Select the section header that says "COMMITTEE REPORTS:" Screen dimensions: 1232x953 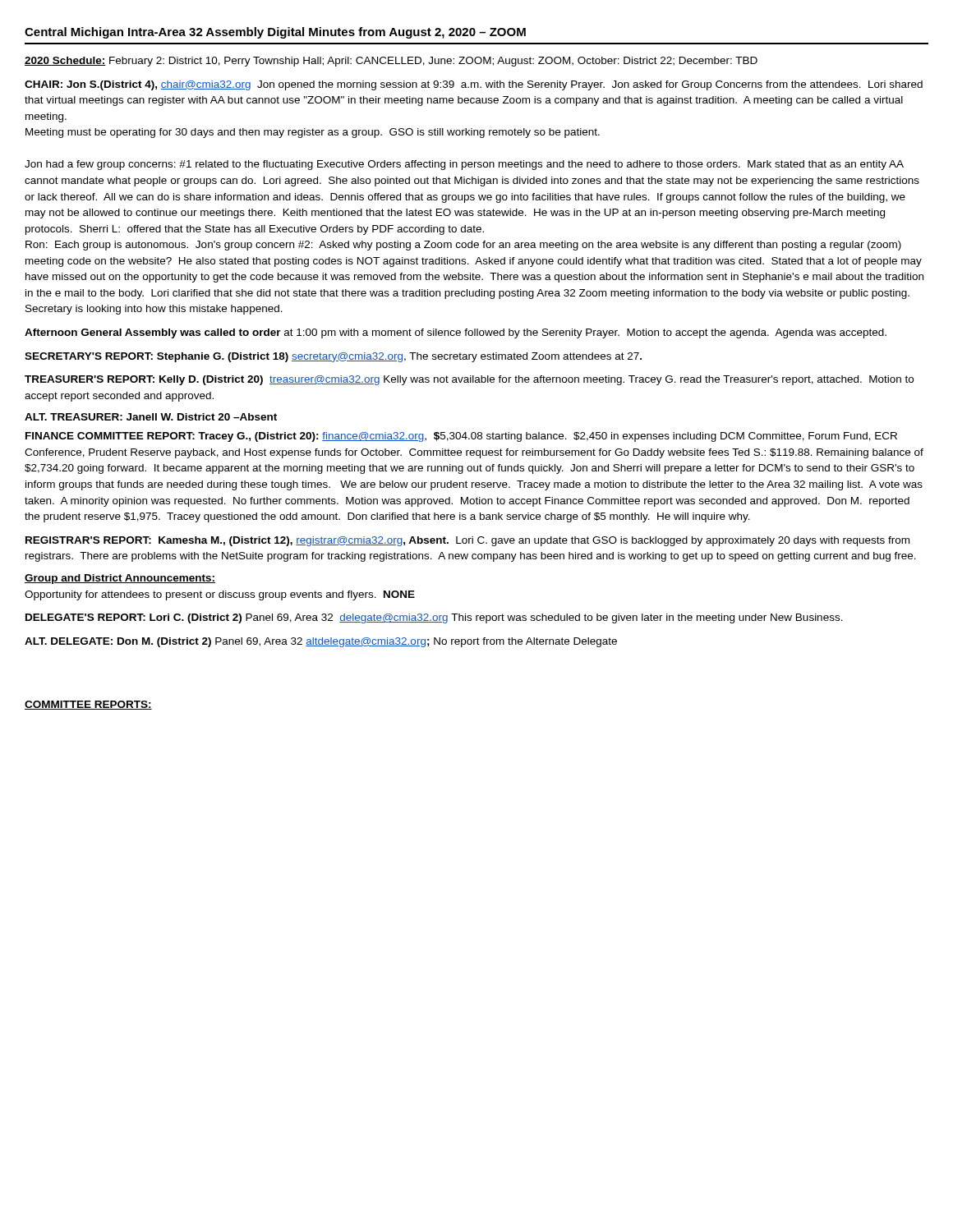point(88,705)
